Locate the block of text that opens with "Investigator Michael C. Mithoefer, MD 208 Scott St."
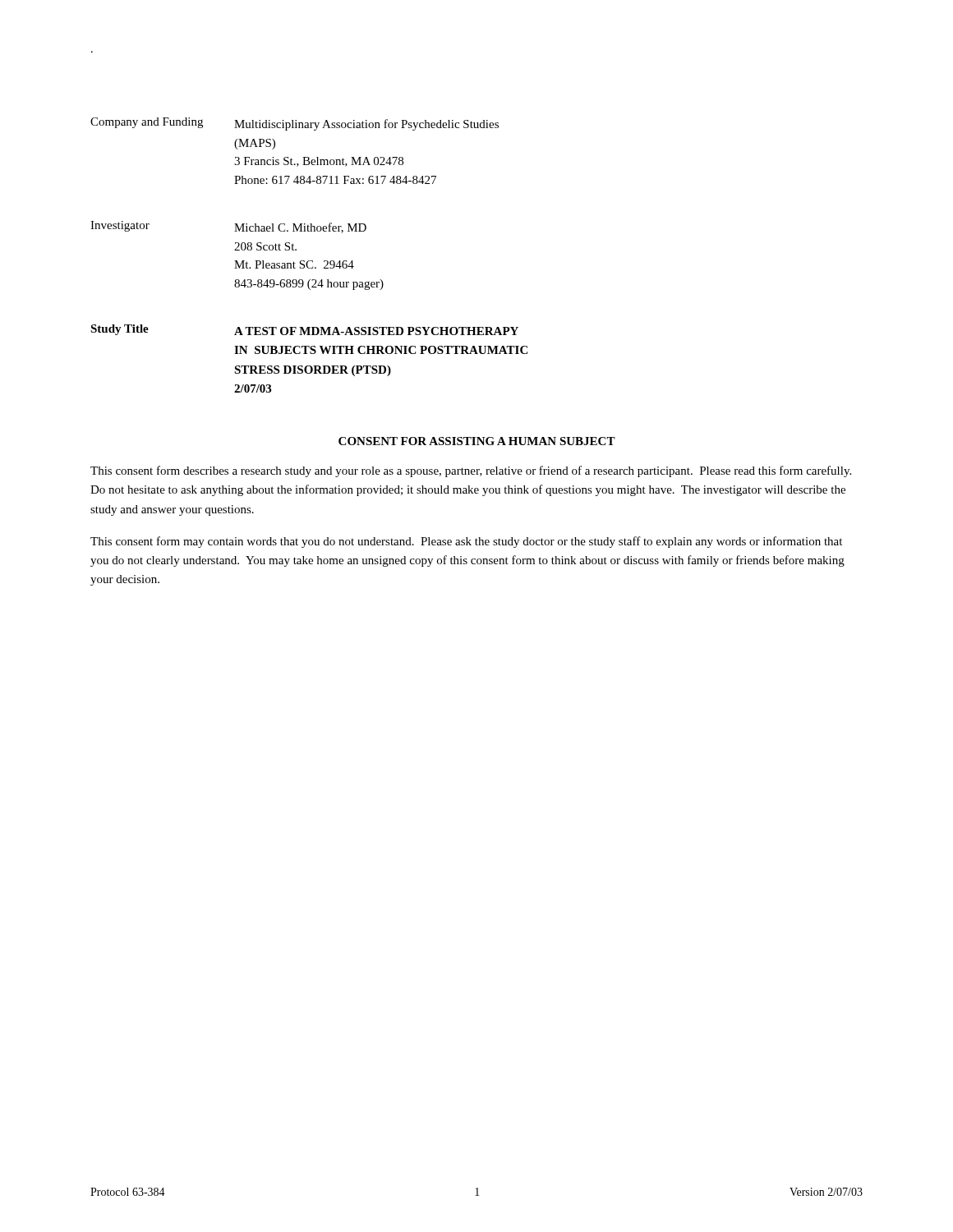 point(237,255)
